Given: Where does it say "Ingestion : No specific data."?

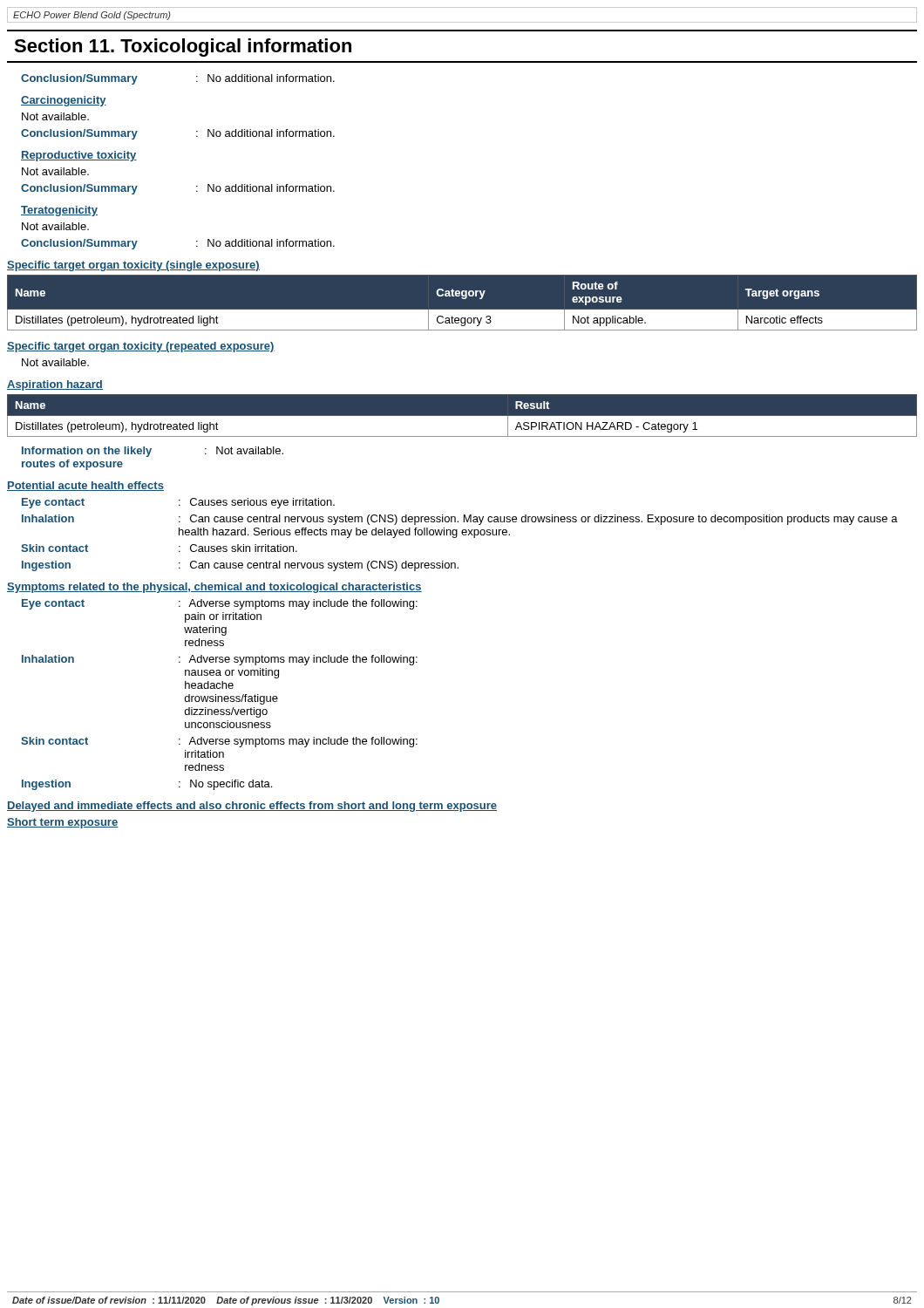Looking at the screenshot, I should pos(49,784).
